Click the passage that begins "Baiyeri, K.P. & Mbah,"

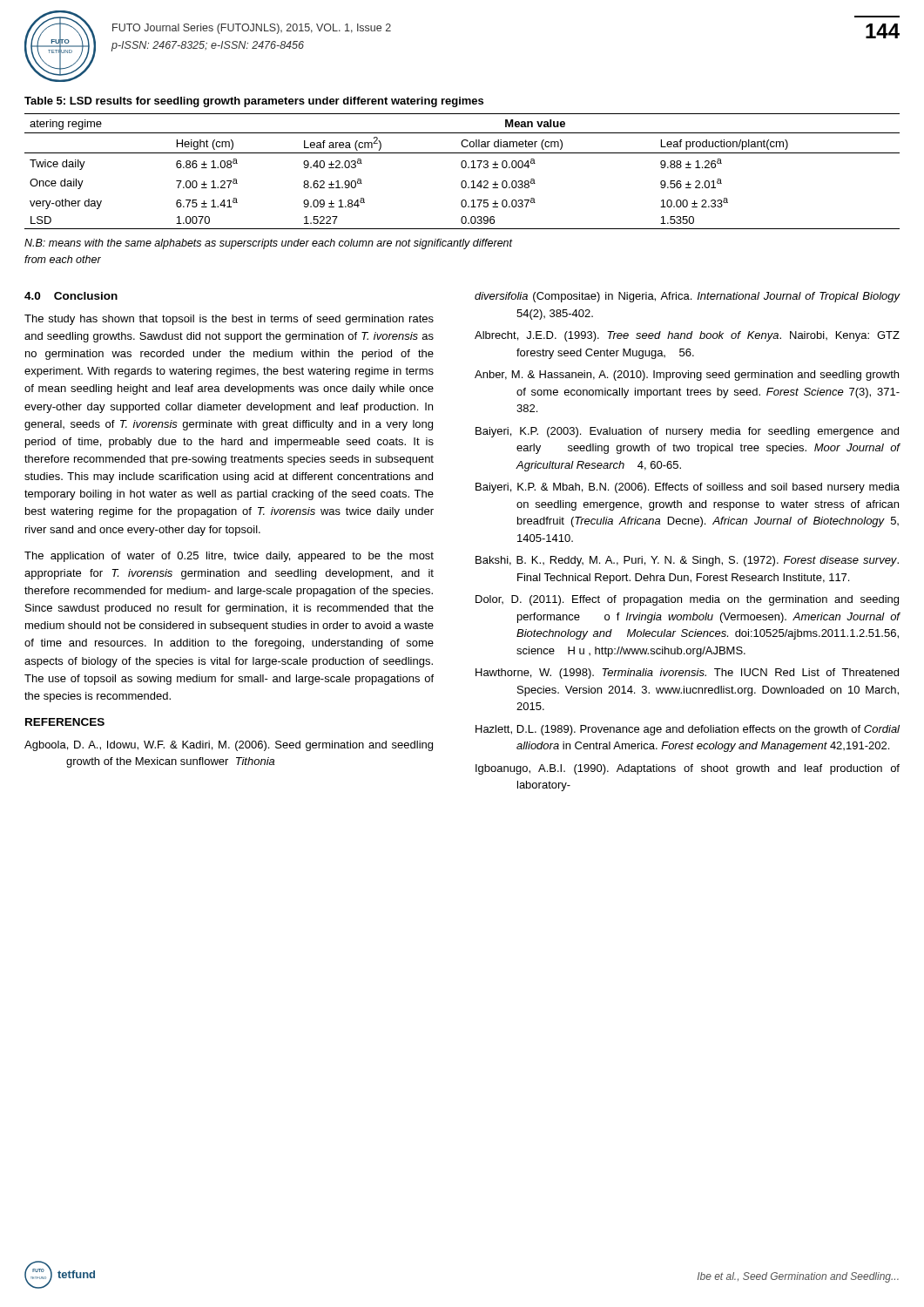[687, 512]
